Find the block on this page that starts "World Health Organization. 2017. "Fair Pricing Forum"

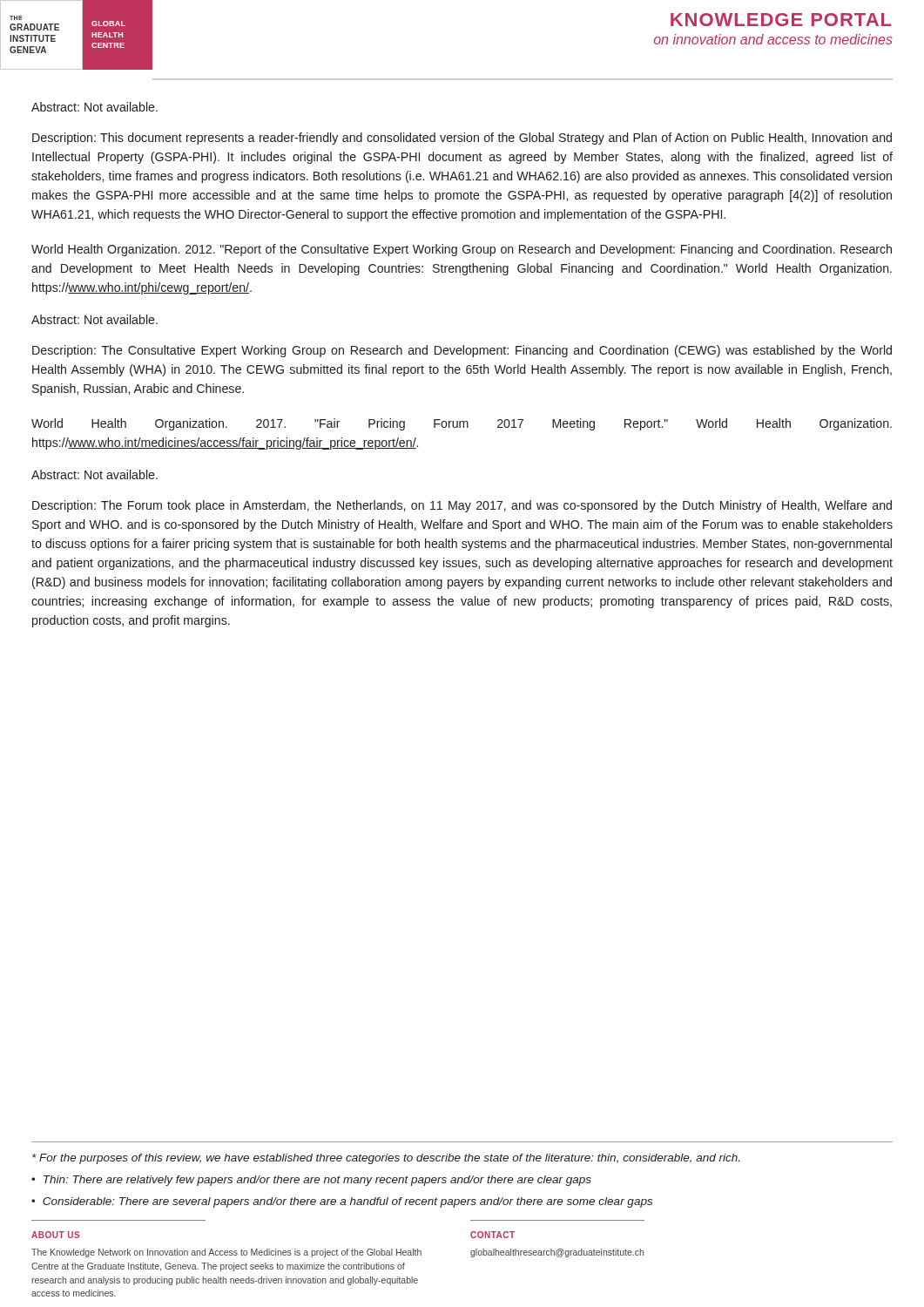tap(462, 433)
